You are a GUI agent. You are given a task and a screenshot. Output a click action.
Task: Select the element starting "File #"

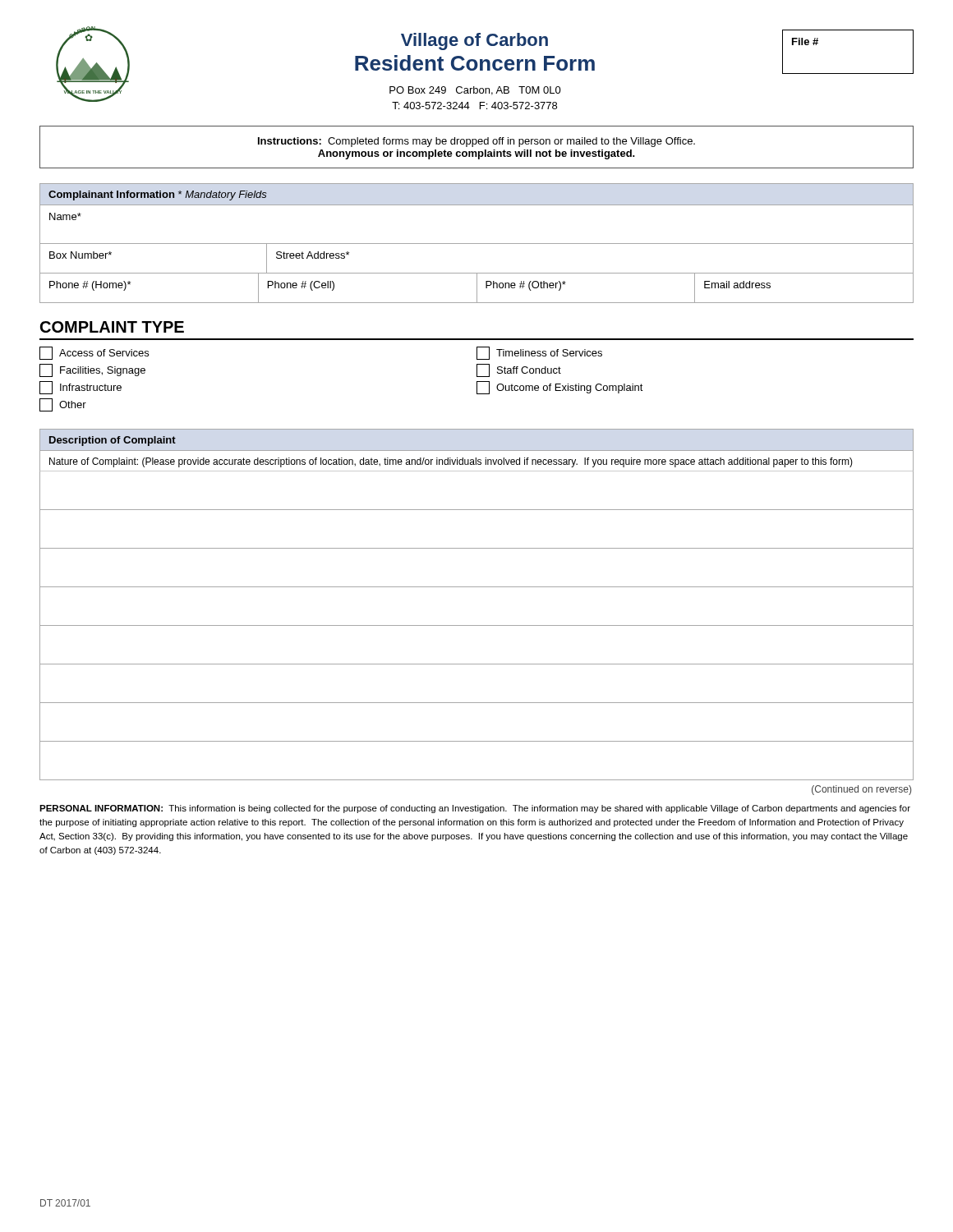[805, 42]
